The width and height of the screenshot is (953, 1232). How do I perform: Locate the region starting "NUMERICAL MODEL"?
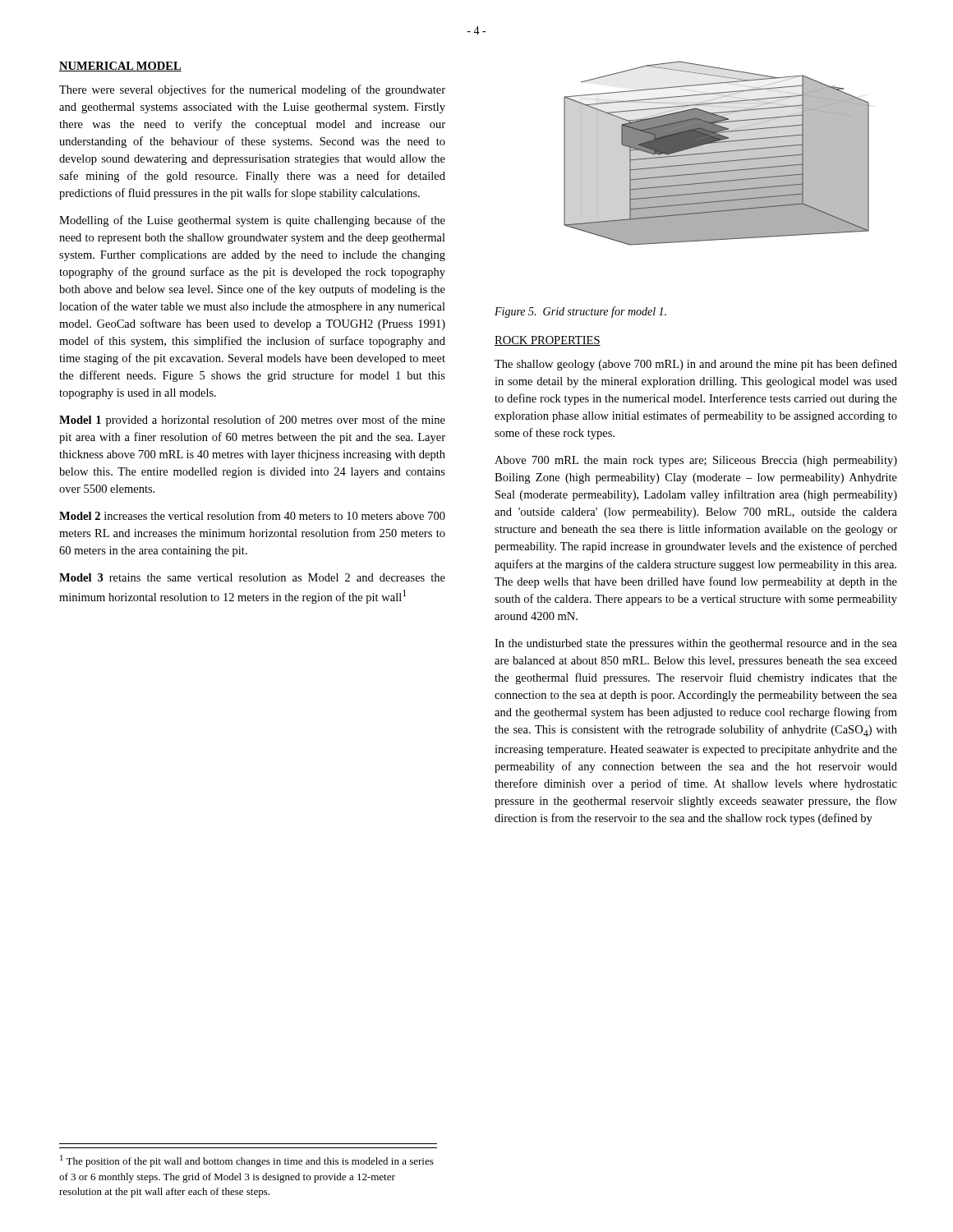(120, 66)
